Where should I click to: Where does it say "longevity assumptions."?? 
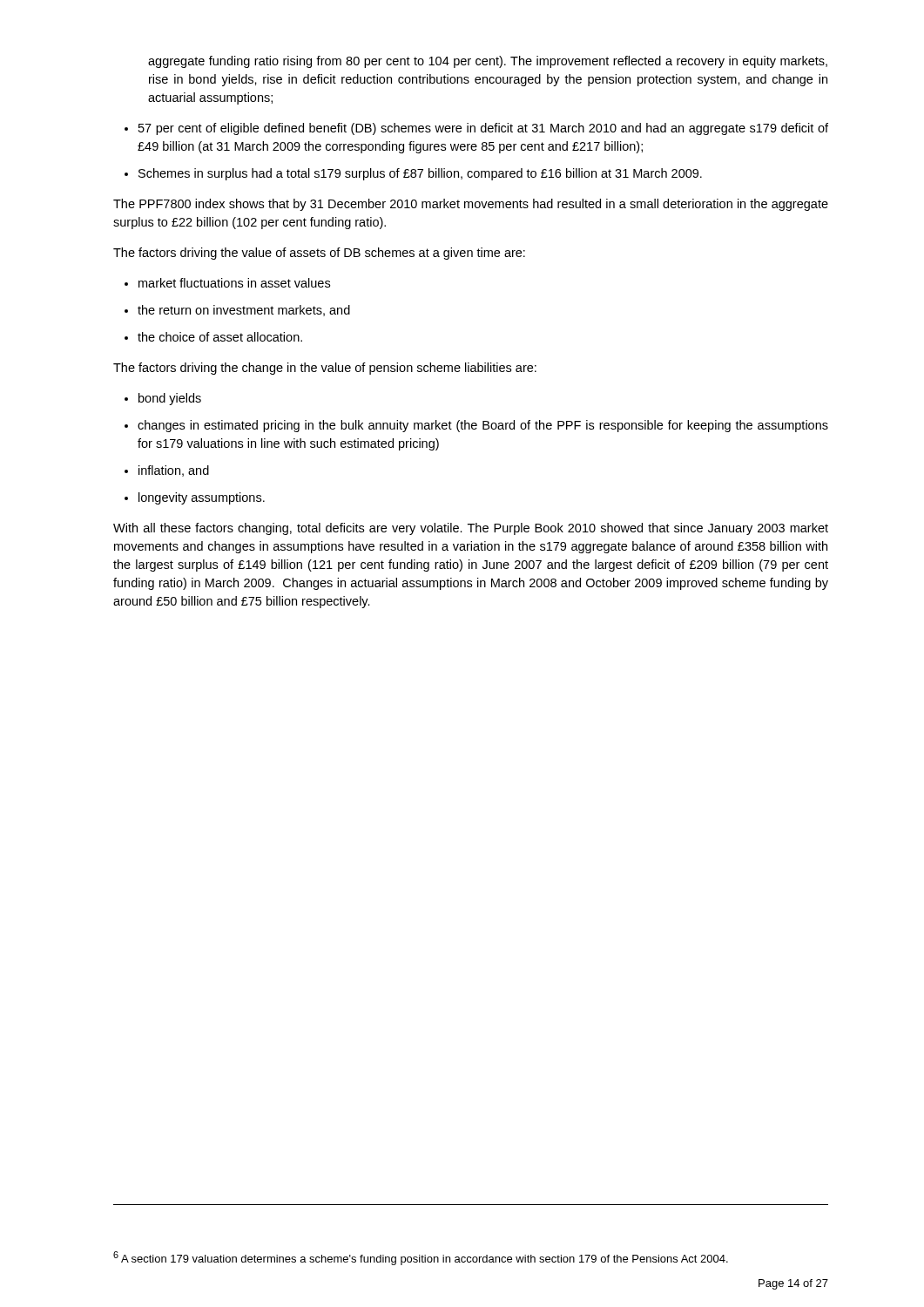[202, 498]
